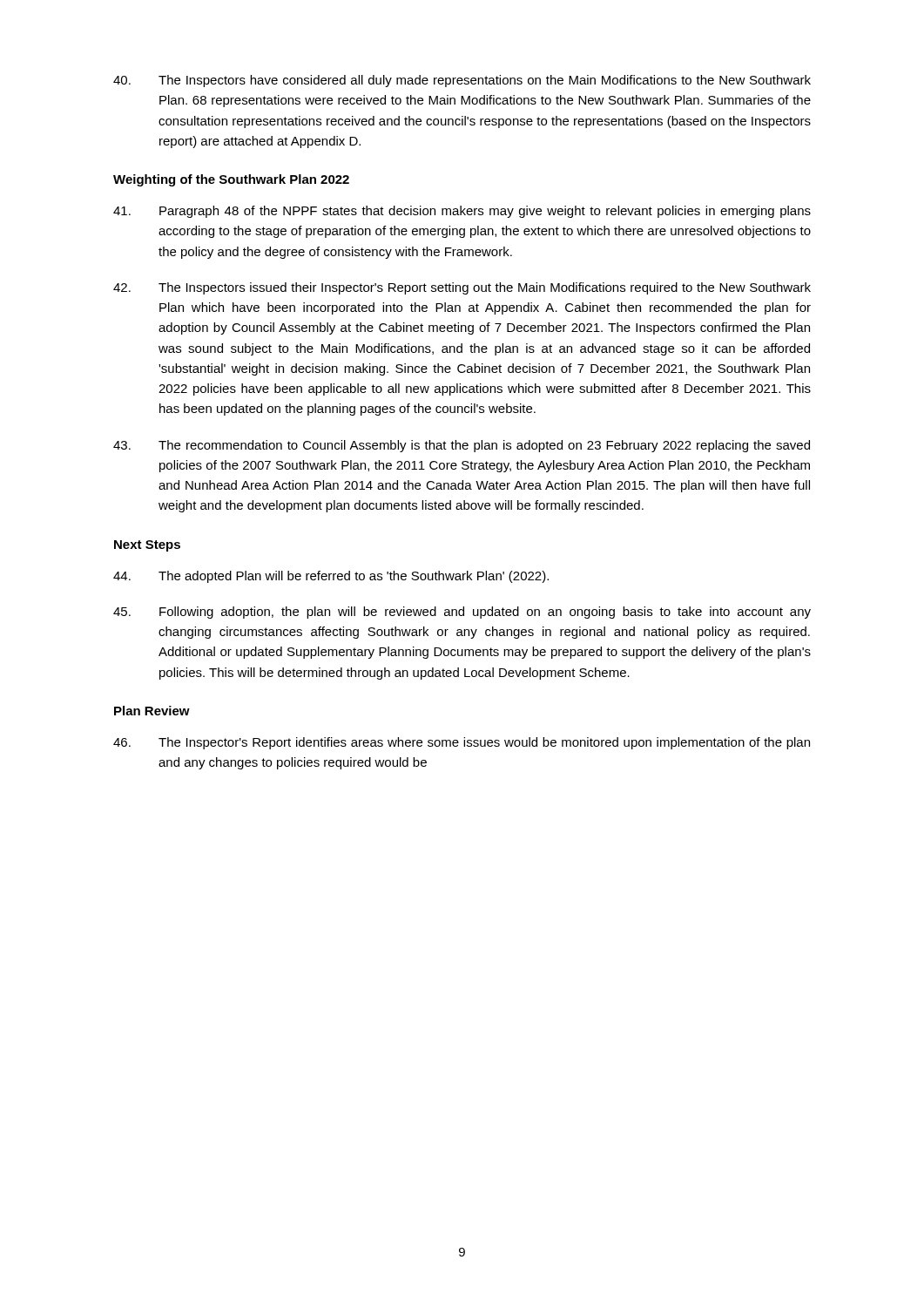Find the list item with the text "42. The Inspectors issued their"

(462, 348)
